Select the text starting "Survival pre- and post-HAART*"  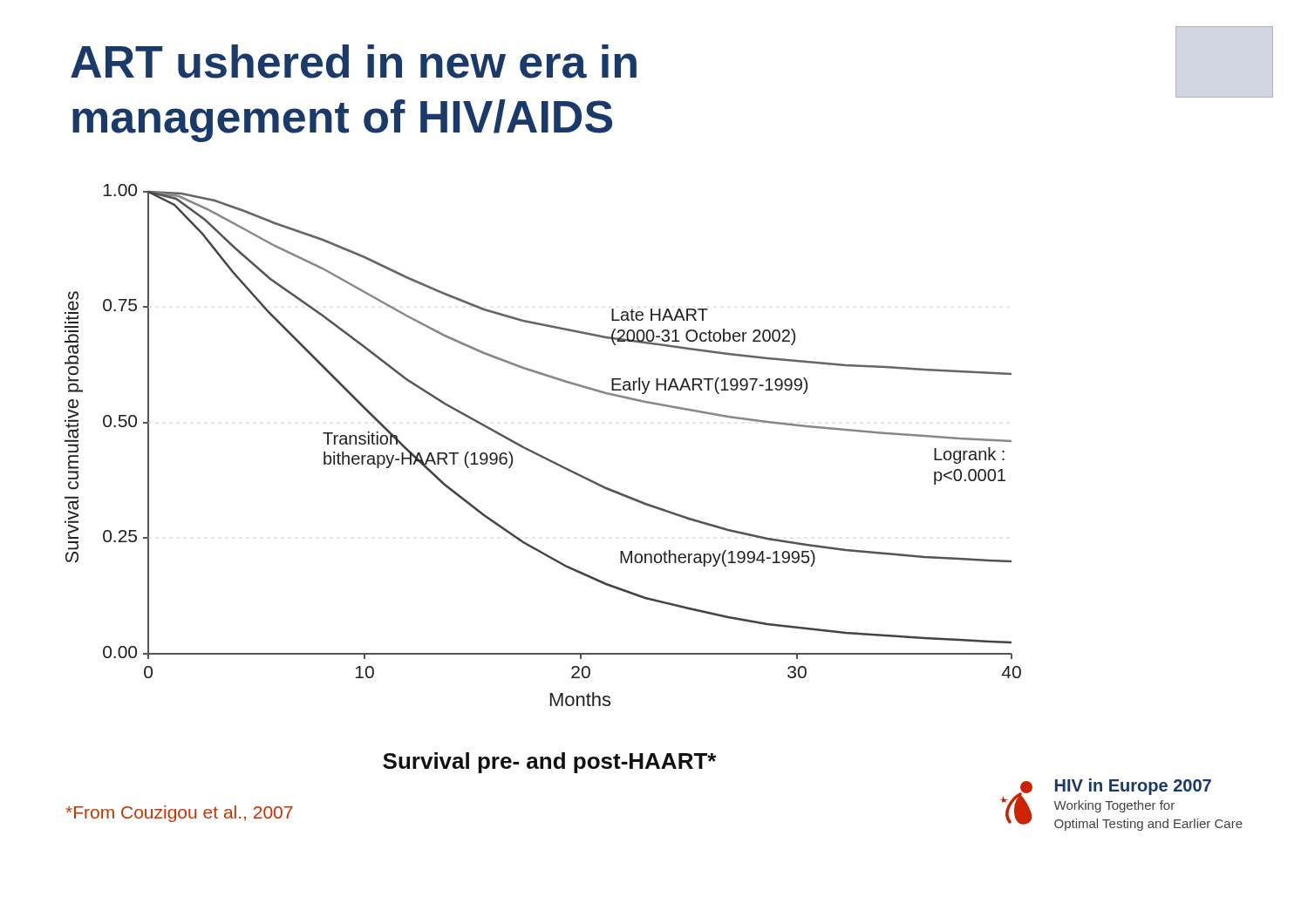[x=549, y=761]
